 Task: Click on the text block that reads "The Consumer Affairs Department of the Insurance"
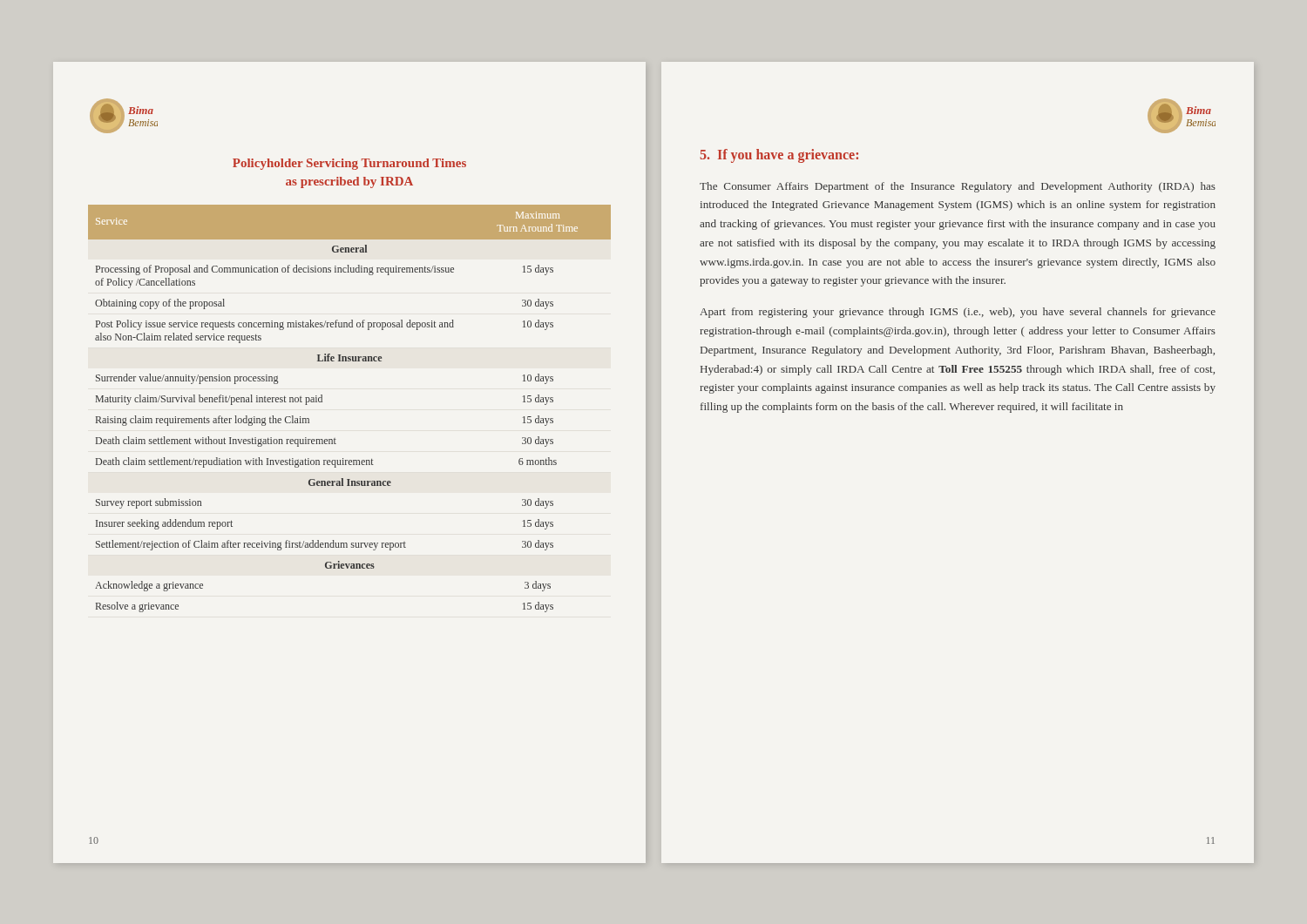(958, 233)
